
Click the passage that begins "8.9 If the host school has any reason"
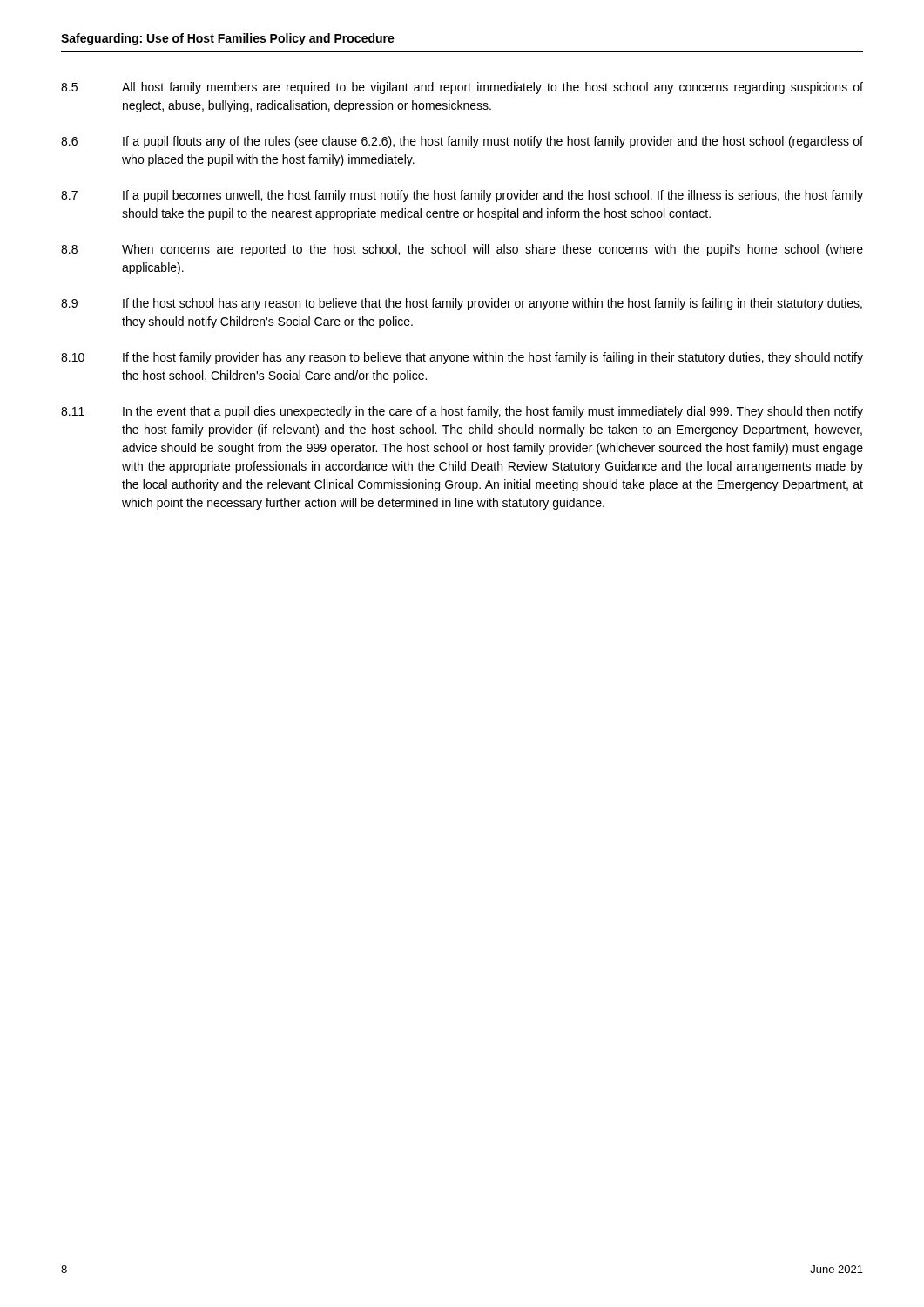click(462, 313)
